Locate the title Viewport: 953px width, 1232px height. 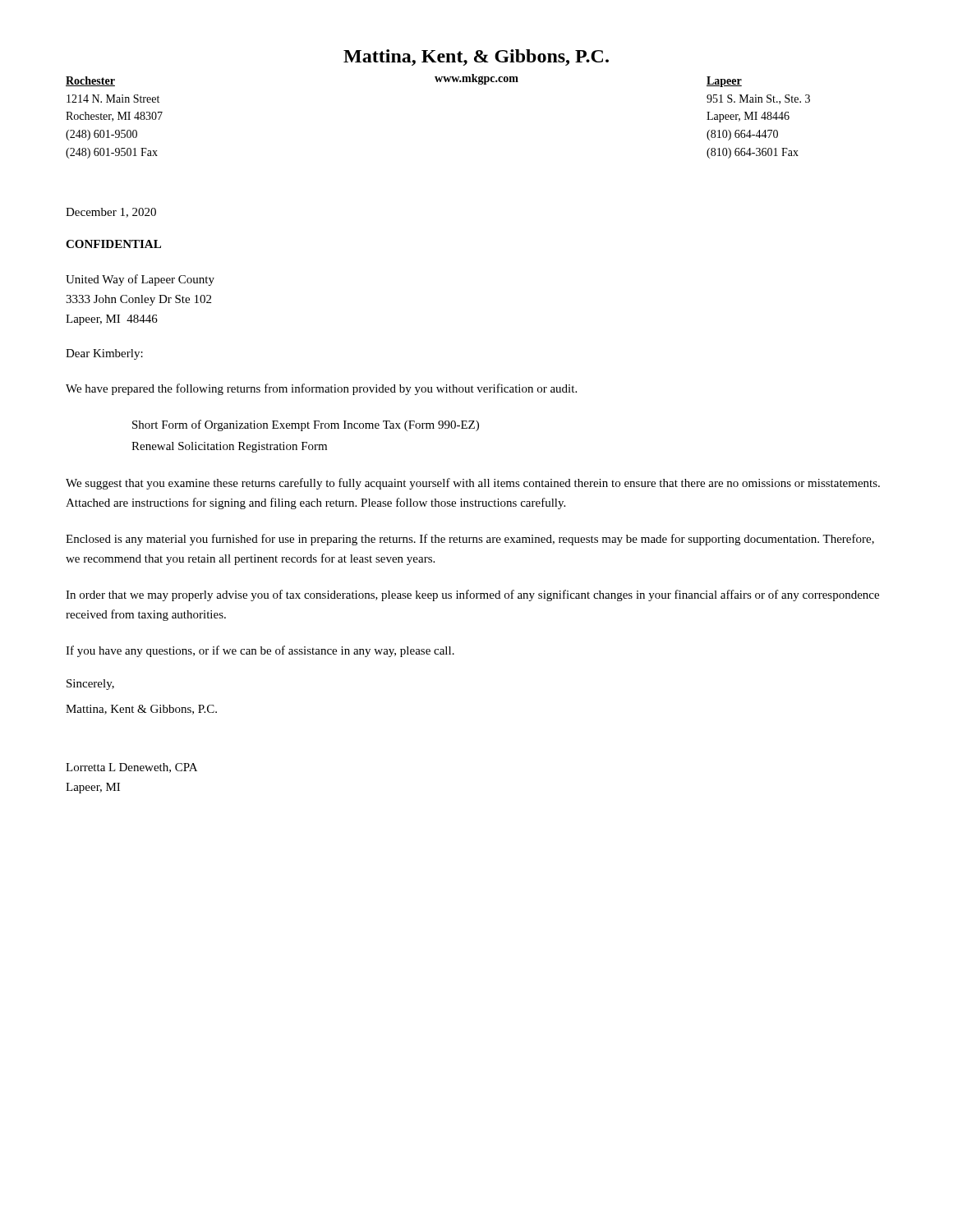click(476, 56)
